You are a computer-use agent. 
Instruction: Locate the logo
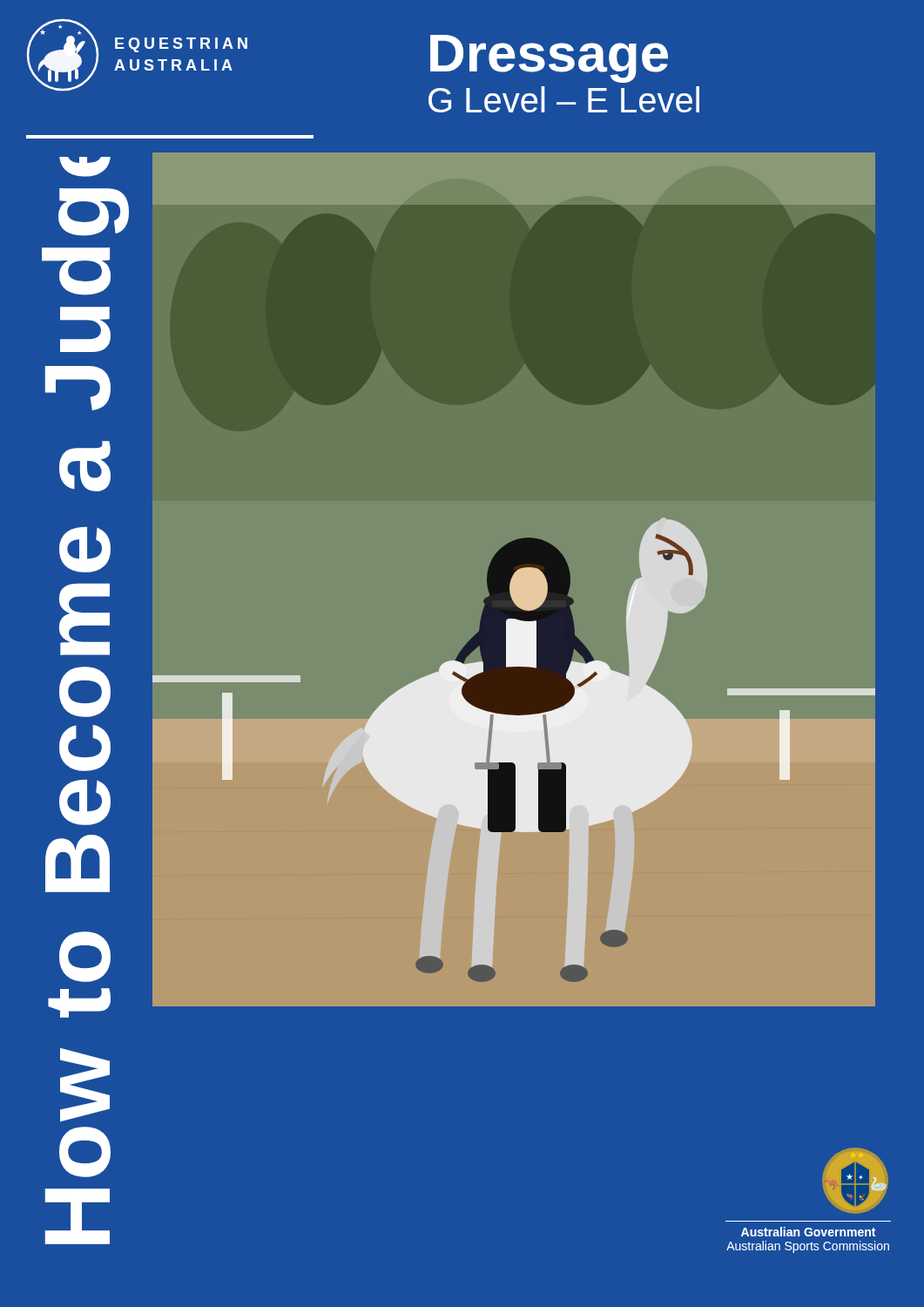855,1182
